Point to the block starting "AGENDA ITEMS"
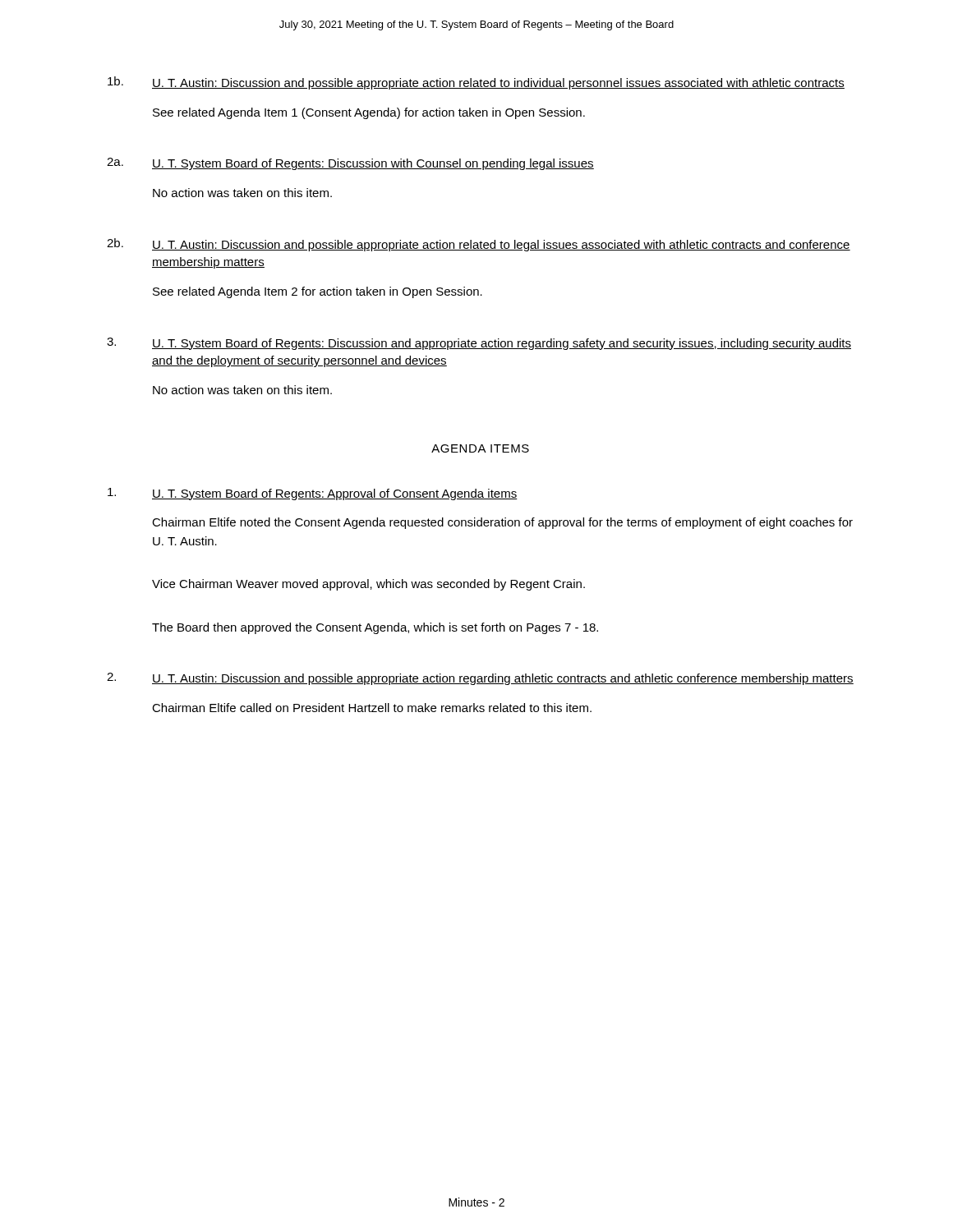Image resolution: width=953 pixels, height=1232 pixels. (481, 448)
